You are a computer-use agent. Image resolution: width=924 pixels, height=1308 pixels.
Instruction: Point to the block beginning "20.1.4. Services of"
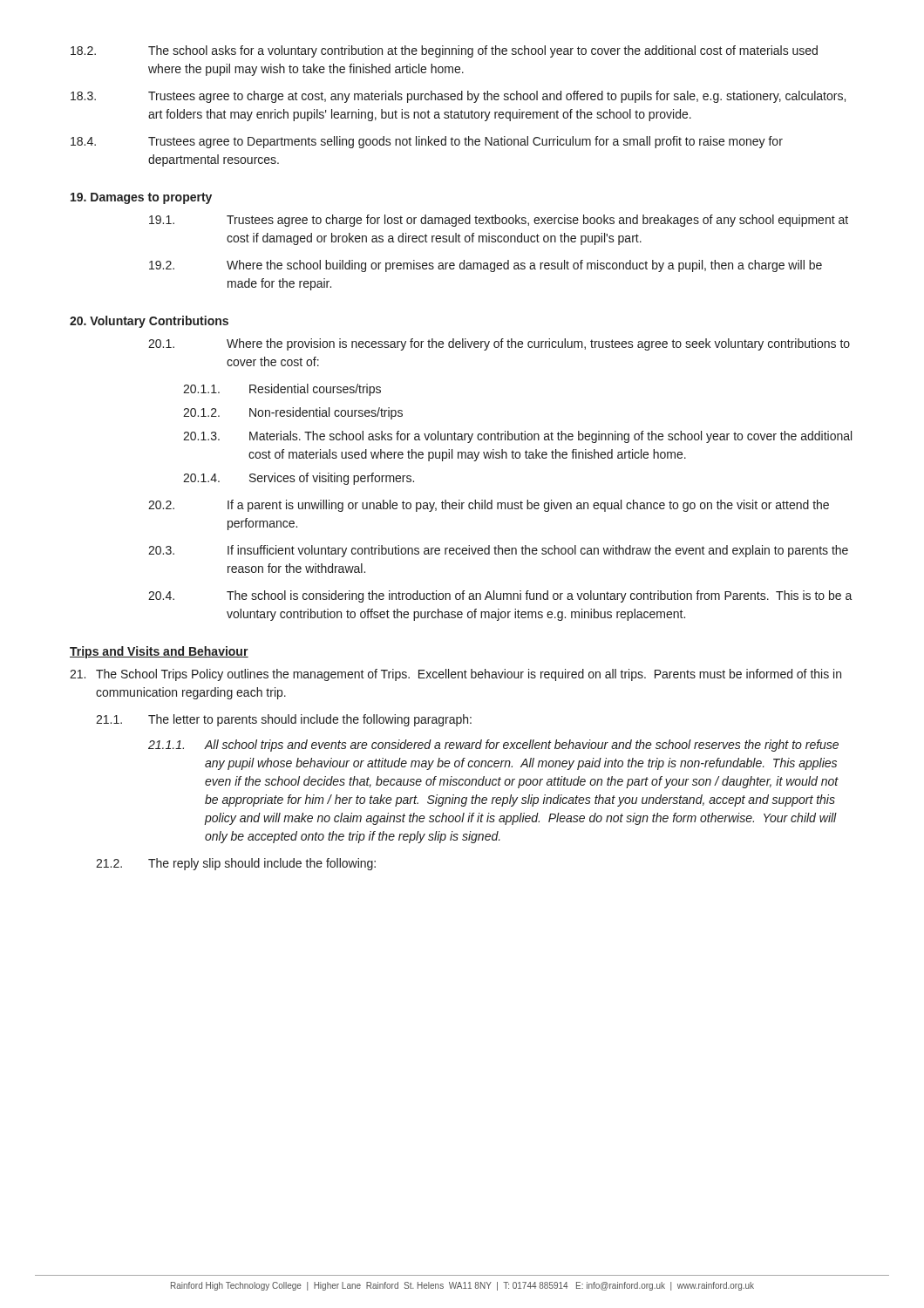point(299,479)
